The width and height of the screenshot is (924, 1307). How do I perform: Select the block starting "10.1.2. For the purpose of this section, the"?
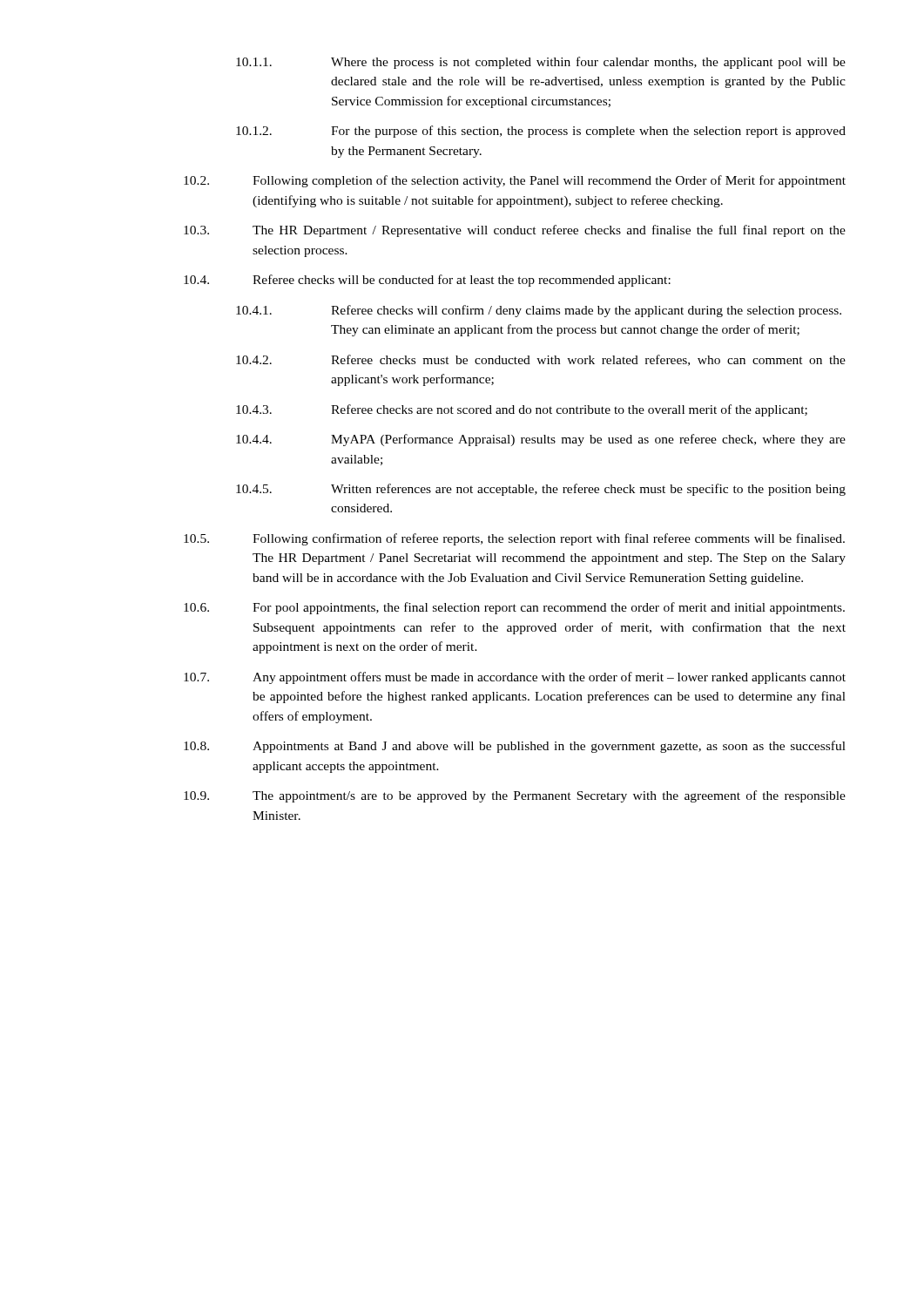click(540, 141)
